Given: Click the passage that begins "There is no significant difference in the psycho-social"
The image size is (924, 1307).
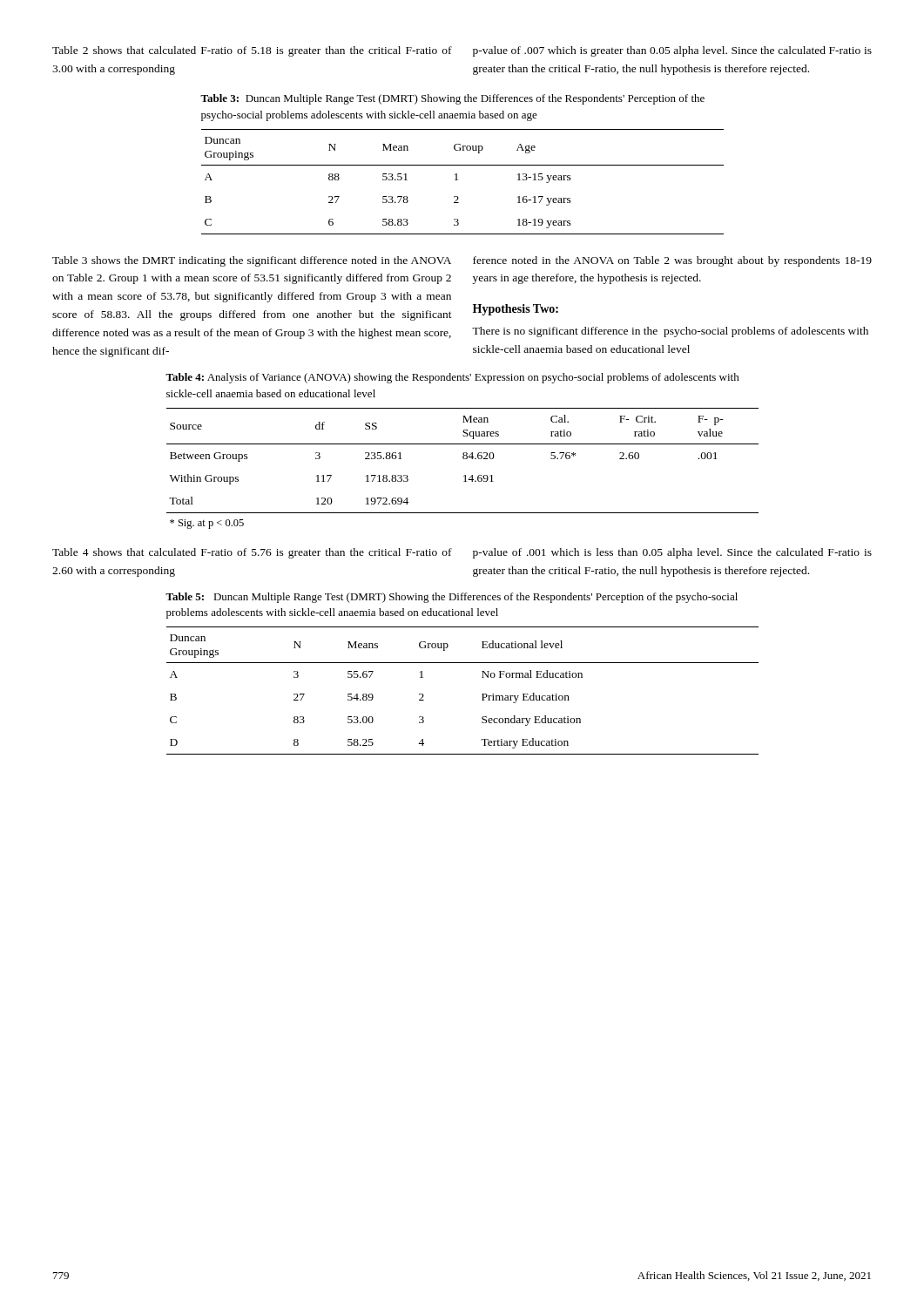Looking at the screenshot, I should 672,340.
